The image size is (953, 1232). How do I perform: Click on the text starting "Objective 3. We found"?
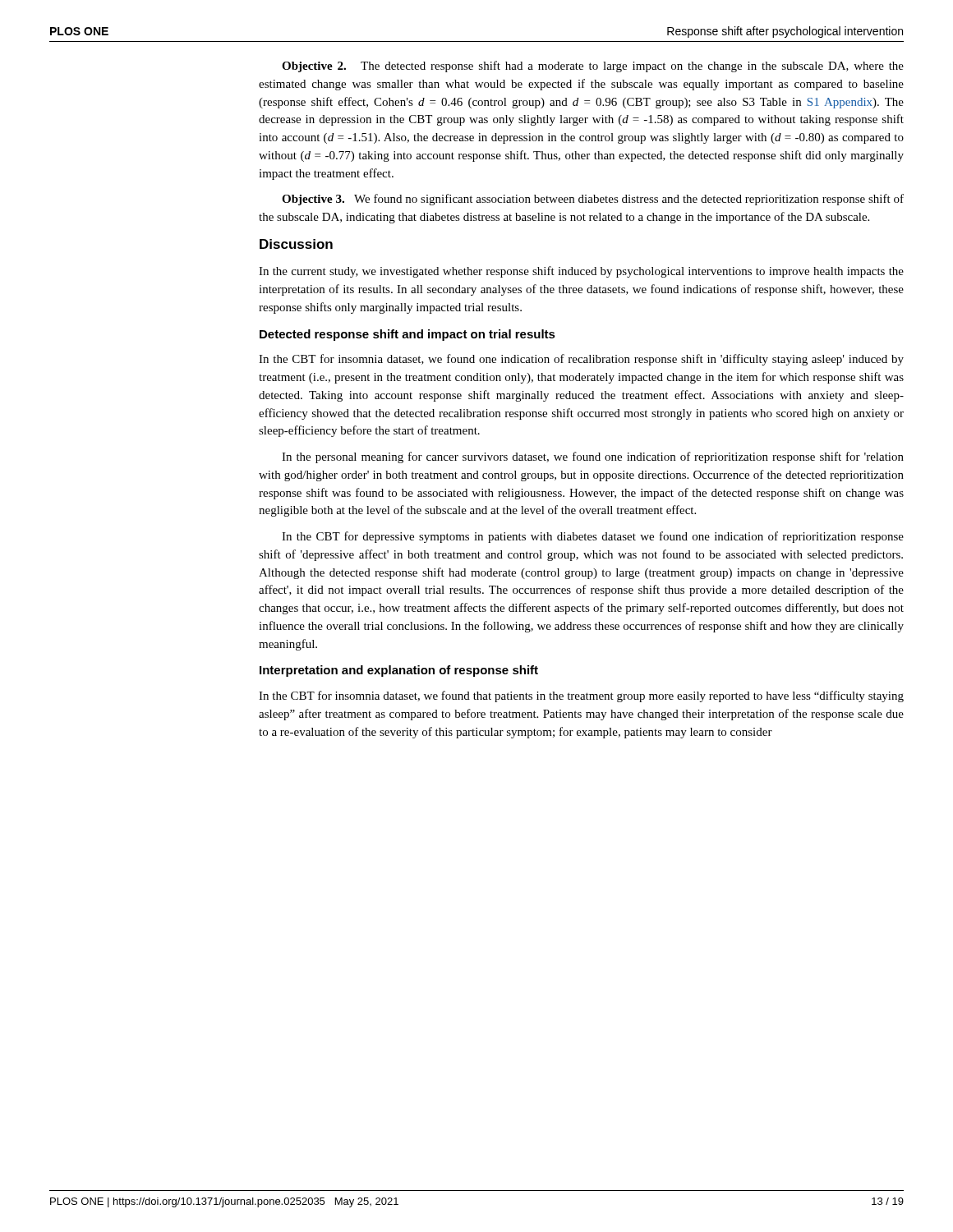pos(581,209)
